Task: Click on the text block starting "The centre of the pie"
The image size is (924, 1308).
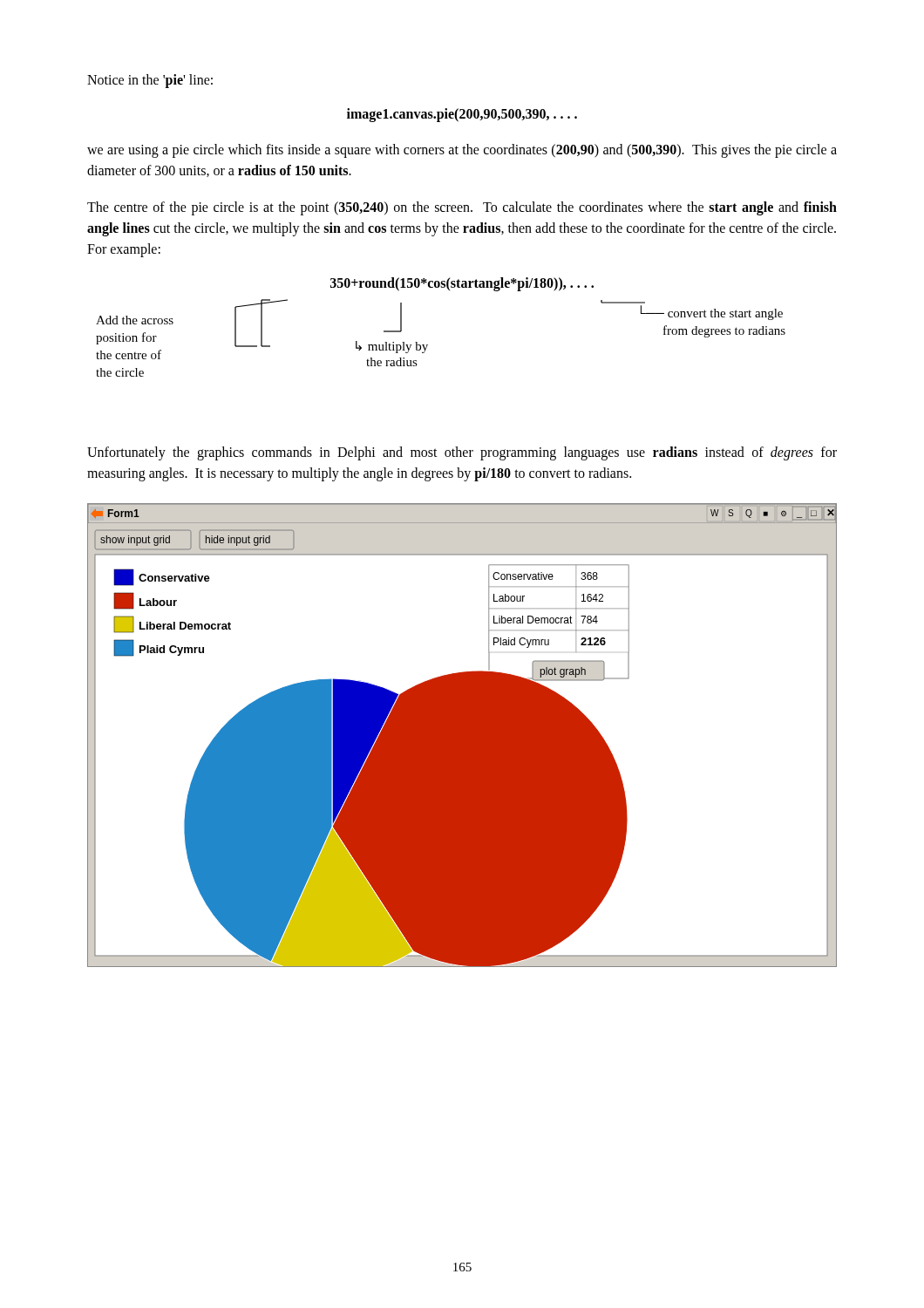Action: [462, 228]
